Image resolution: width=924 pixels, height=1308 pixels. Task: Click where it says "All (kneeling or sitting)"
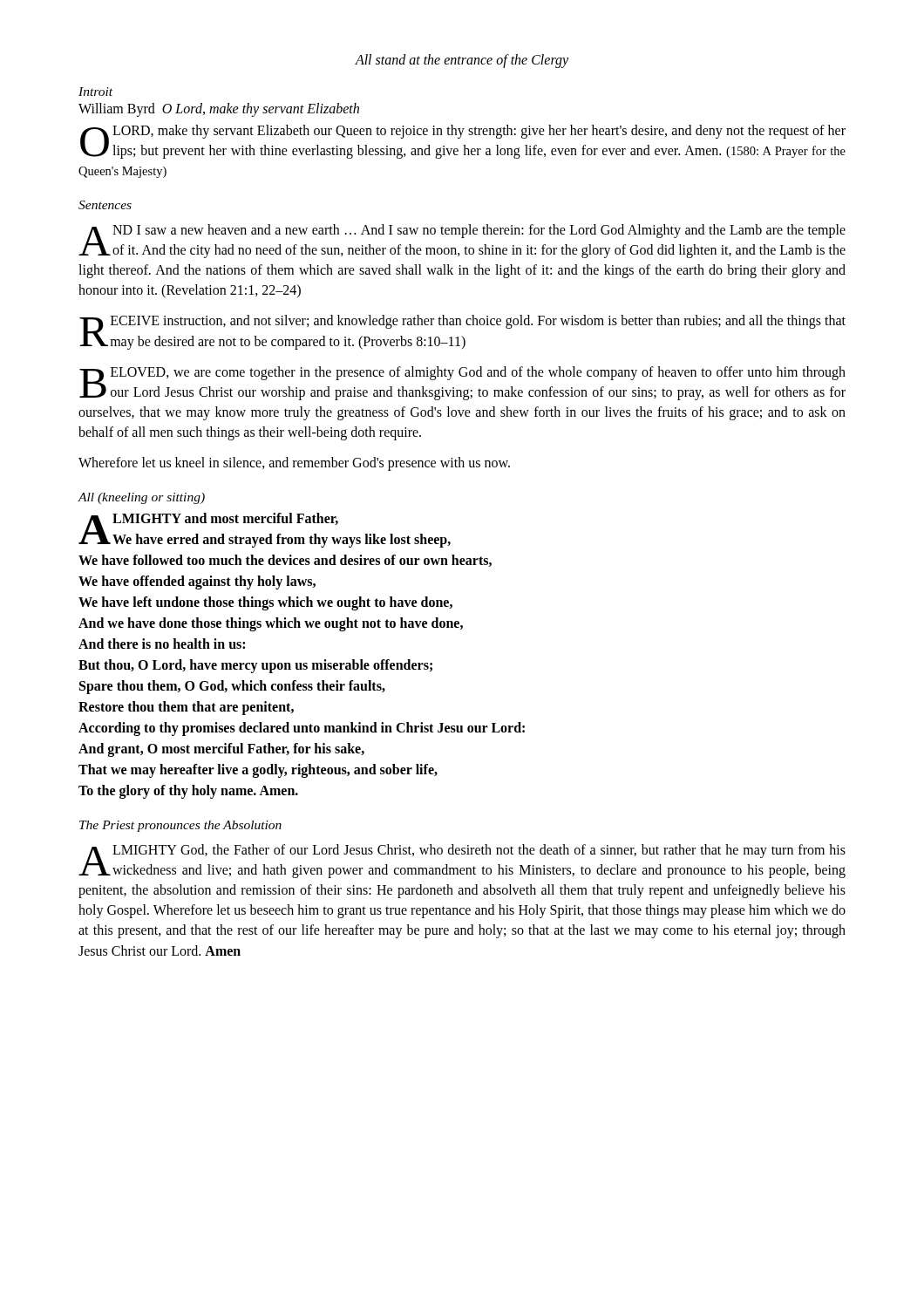142,496
